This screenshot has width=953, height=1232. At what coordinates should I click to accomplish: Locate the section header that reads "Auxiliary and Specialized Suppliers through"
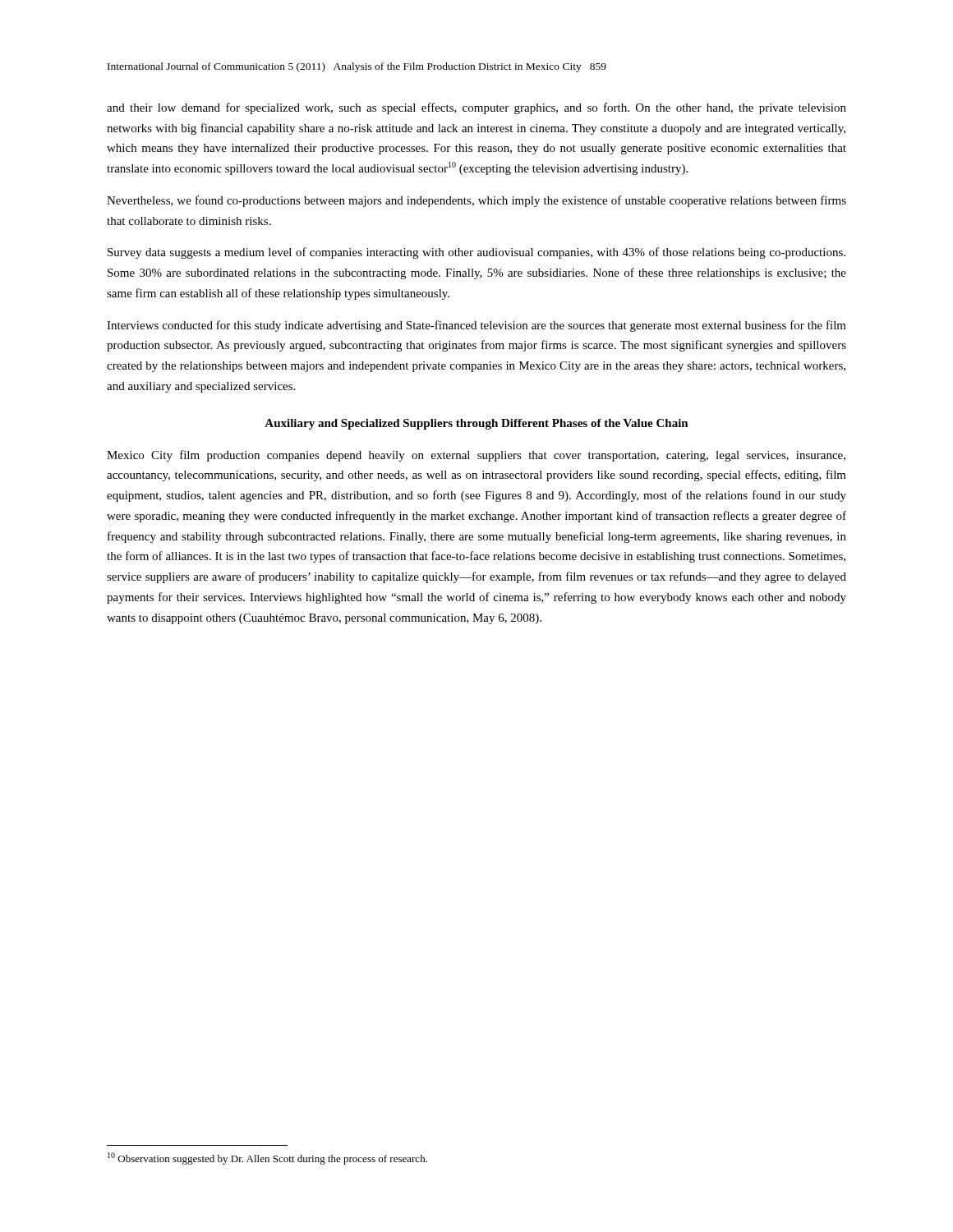476,423
